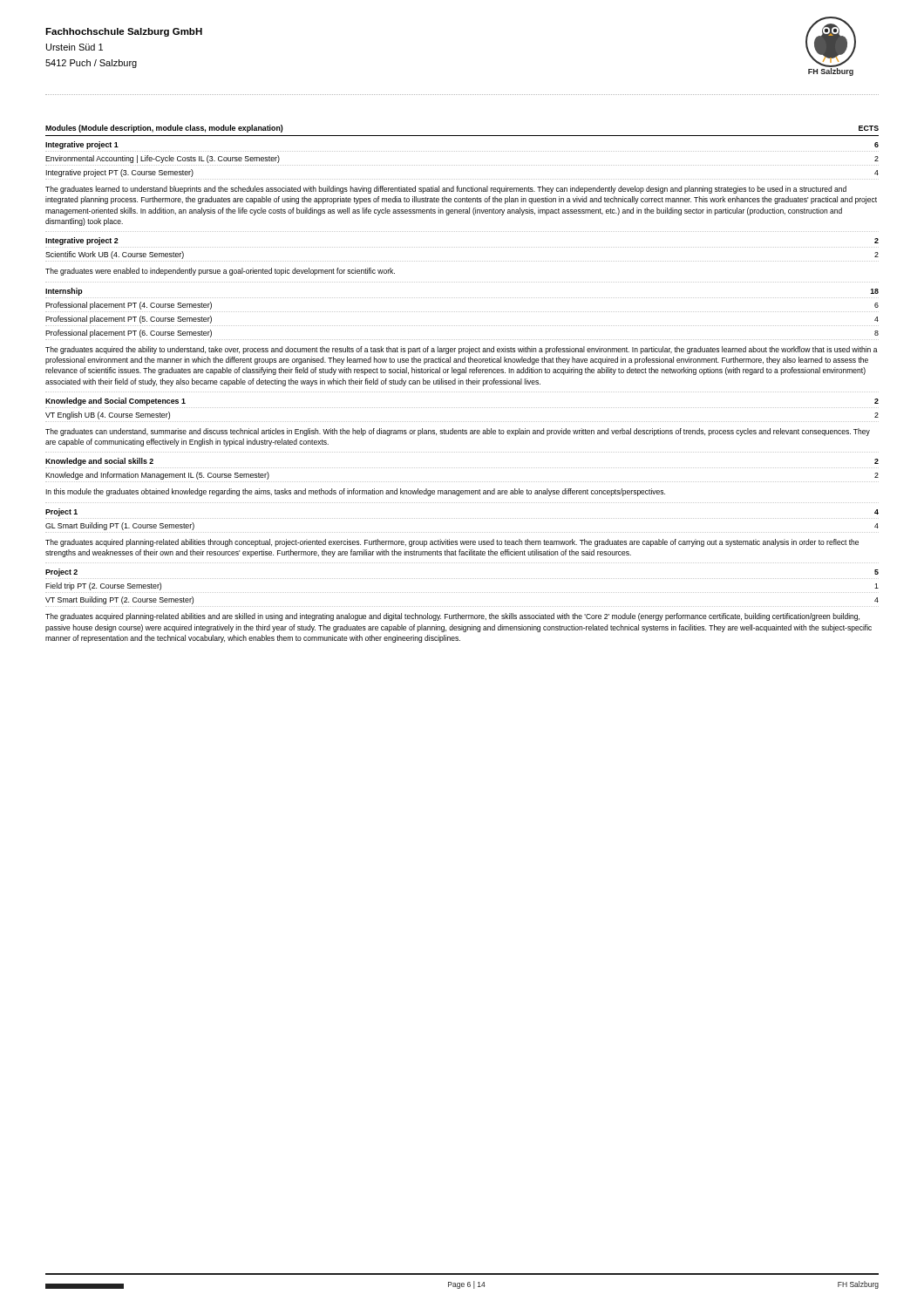Locate the block of text that opens with "In this module the graduates obtained"
The image size is (924, 1308).
pyautogui.click(x=356, y=492)
